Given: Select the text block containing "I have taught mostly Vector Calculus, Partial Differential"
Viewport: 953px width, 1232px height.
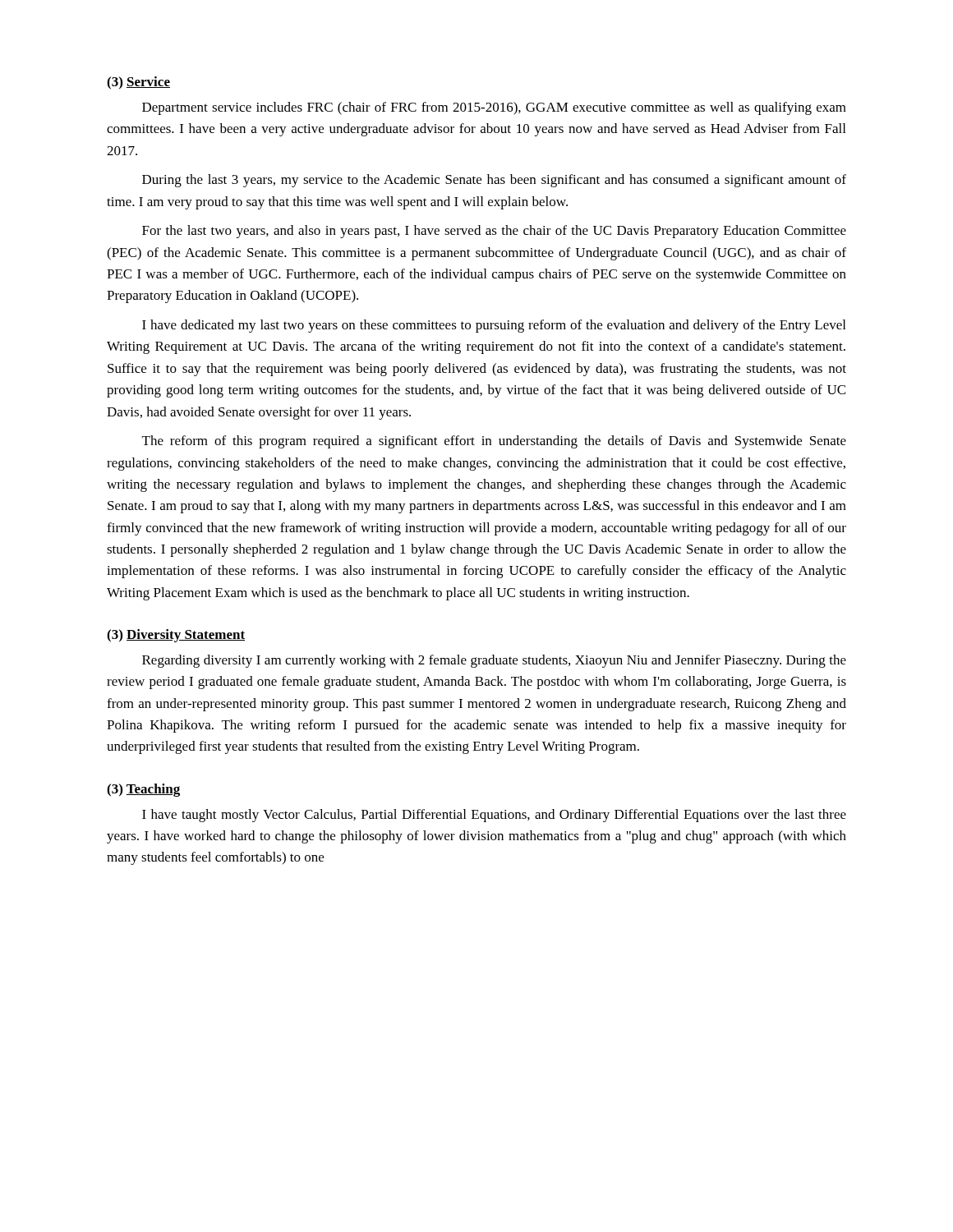Looking at the screenshot, I should coord(476,836).
